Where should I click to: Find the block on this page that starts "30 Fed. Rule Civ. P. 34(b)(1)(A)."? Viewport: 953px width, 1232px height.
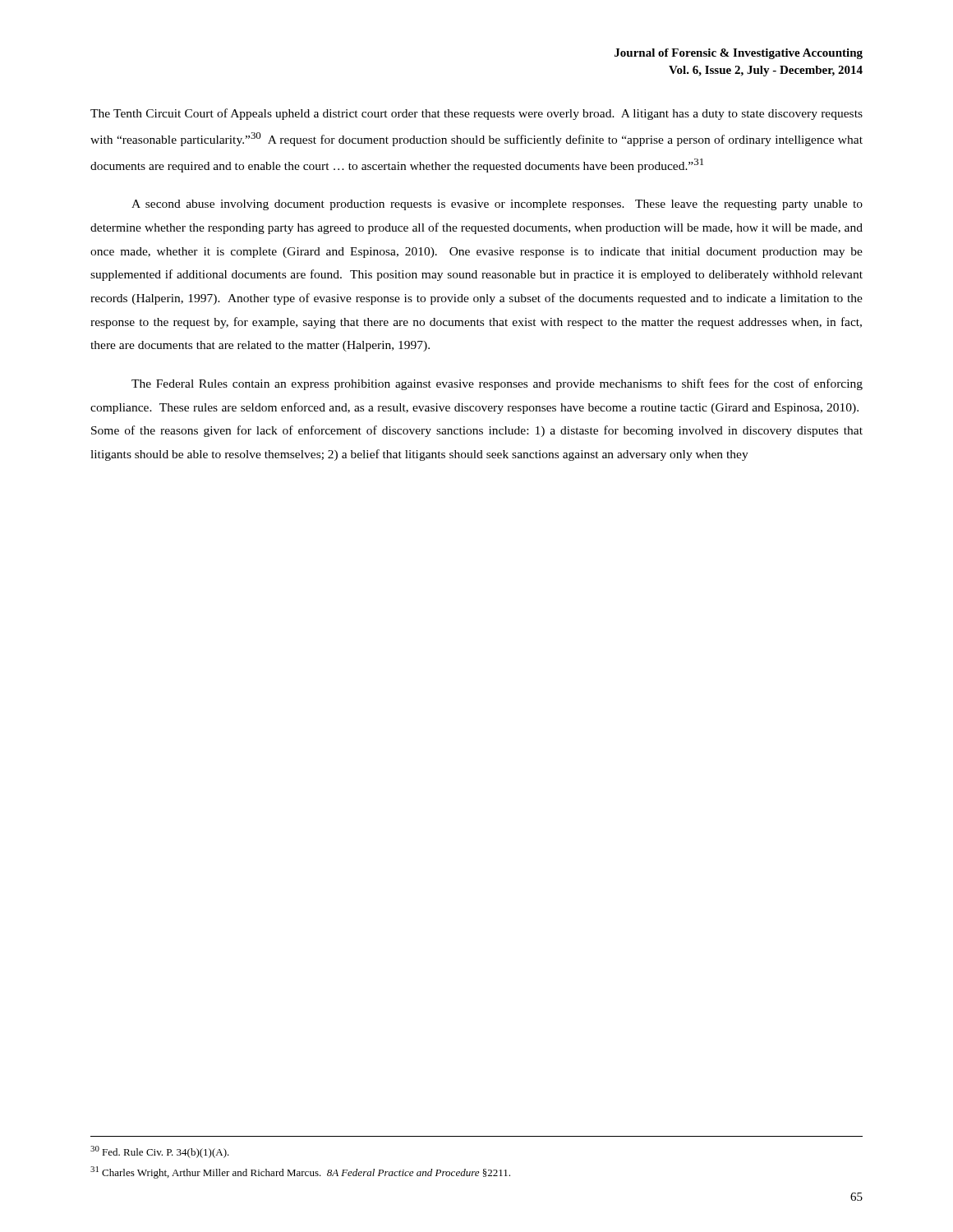476,1162
